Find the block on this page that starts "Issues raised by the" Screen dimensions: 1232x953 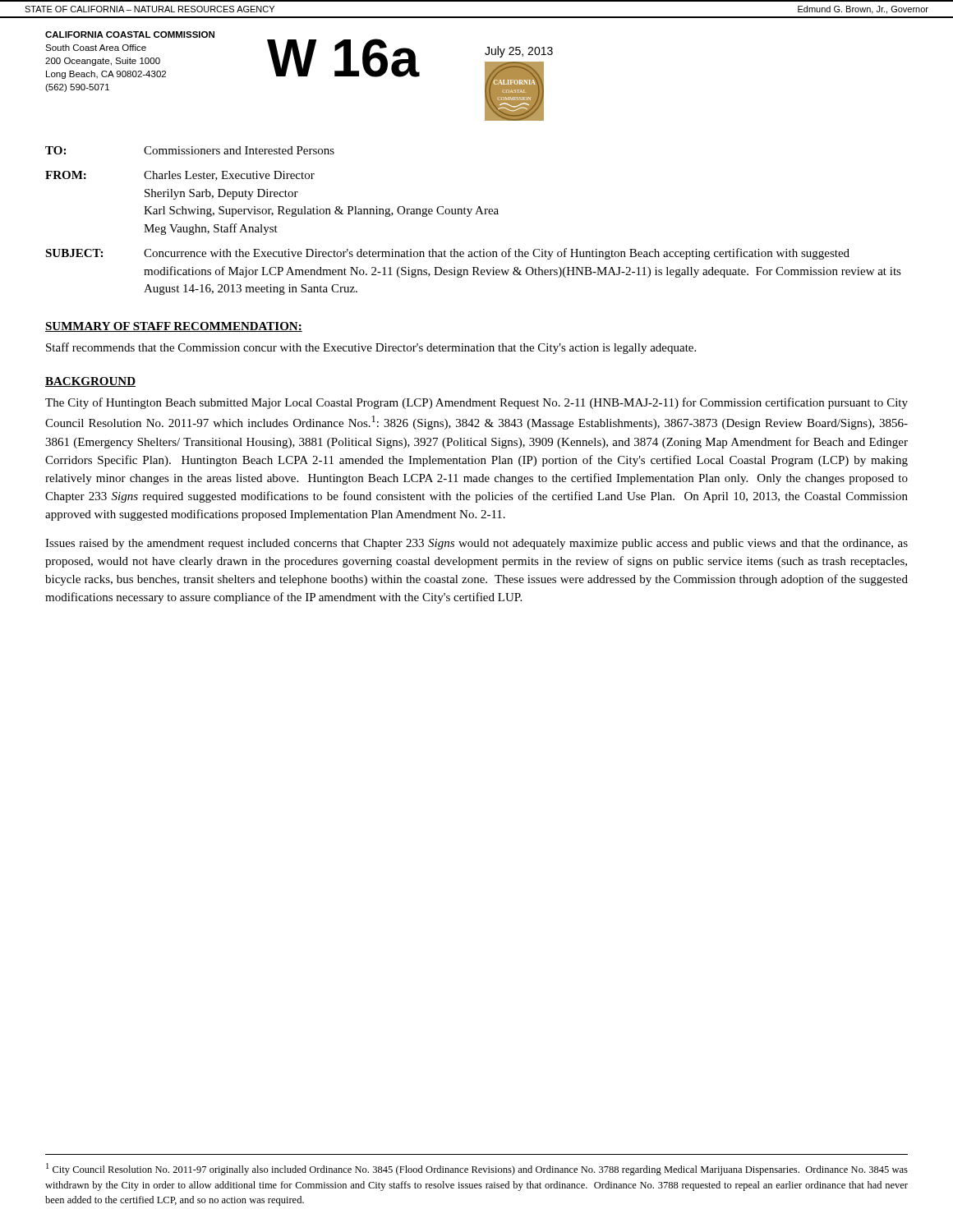coord(476,570)
